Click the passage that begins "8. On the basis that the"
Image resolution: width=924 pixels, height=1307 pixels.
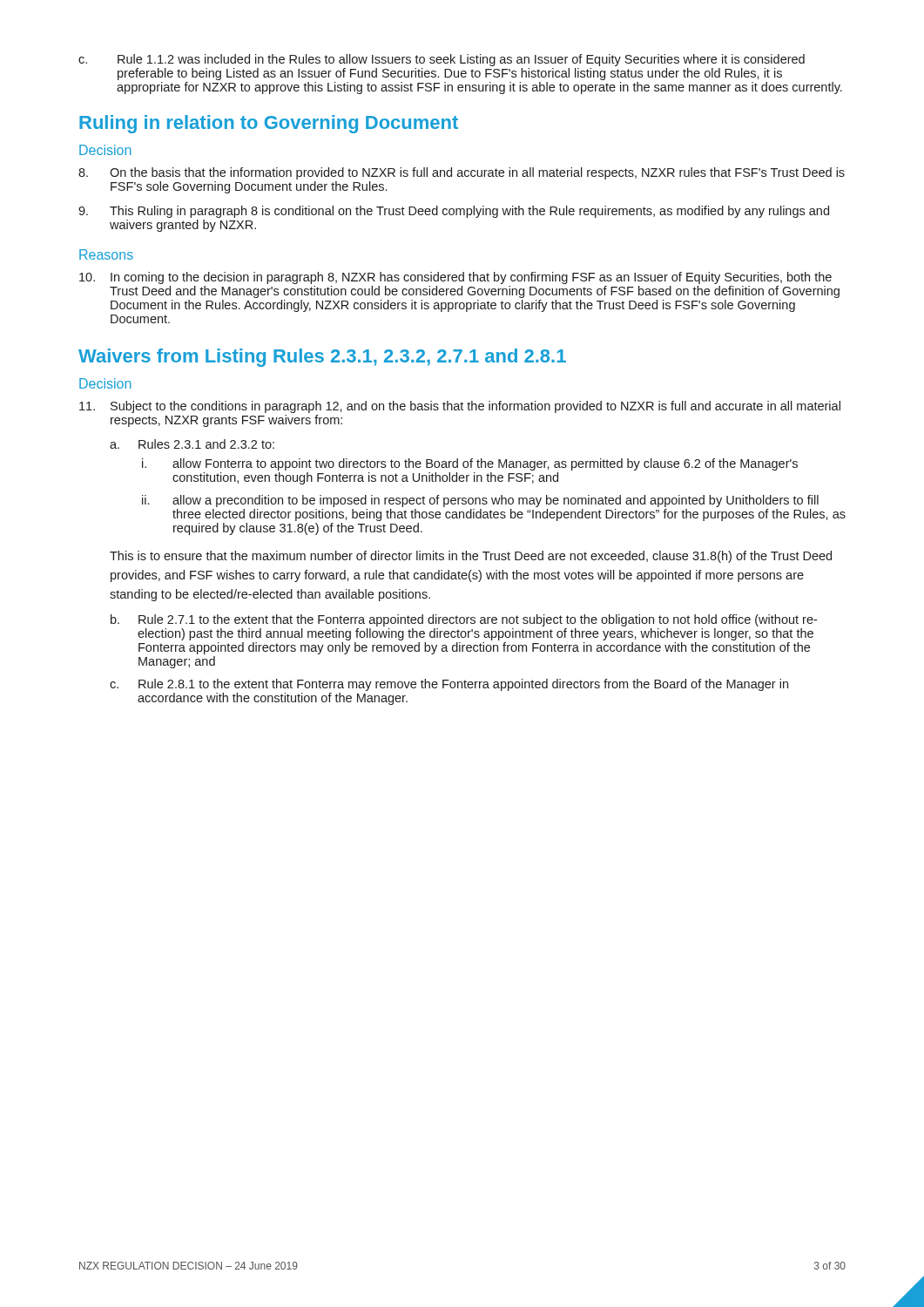pyautogui.click(x=462, y=180)
